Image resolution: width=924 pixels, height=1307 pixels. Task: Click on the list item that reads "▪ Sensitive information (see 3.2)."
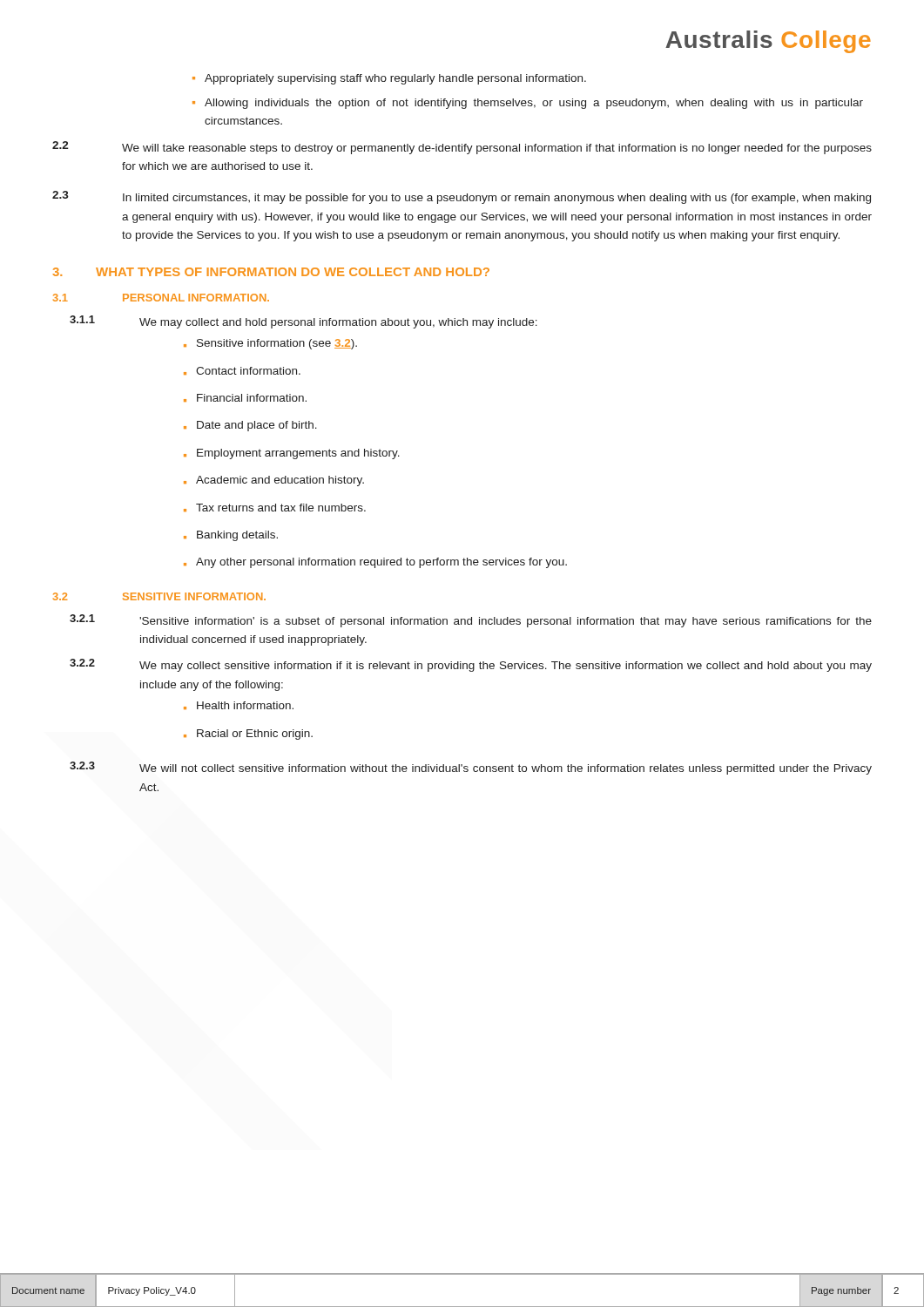click(x=270, y=344)
